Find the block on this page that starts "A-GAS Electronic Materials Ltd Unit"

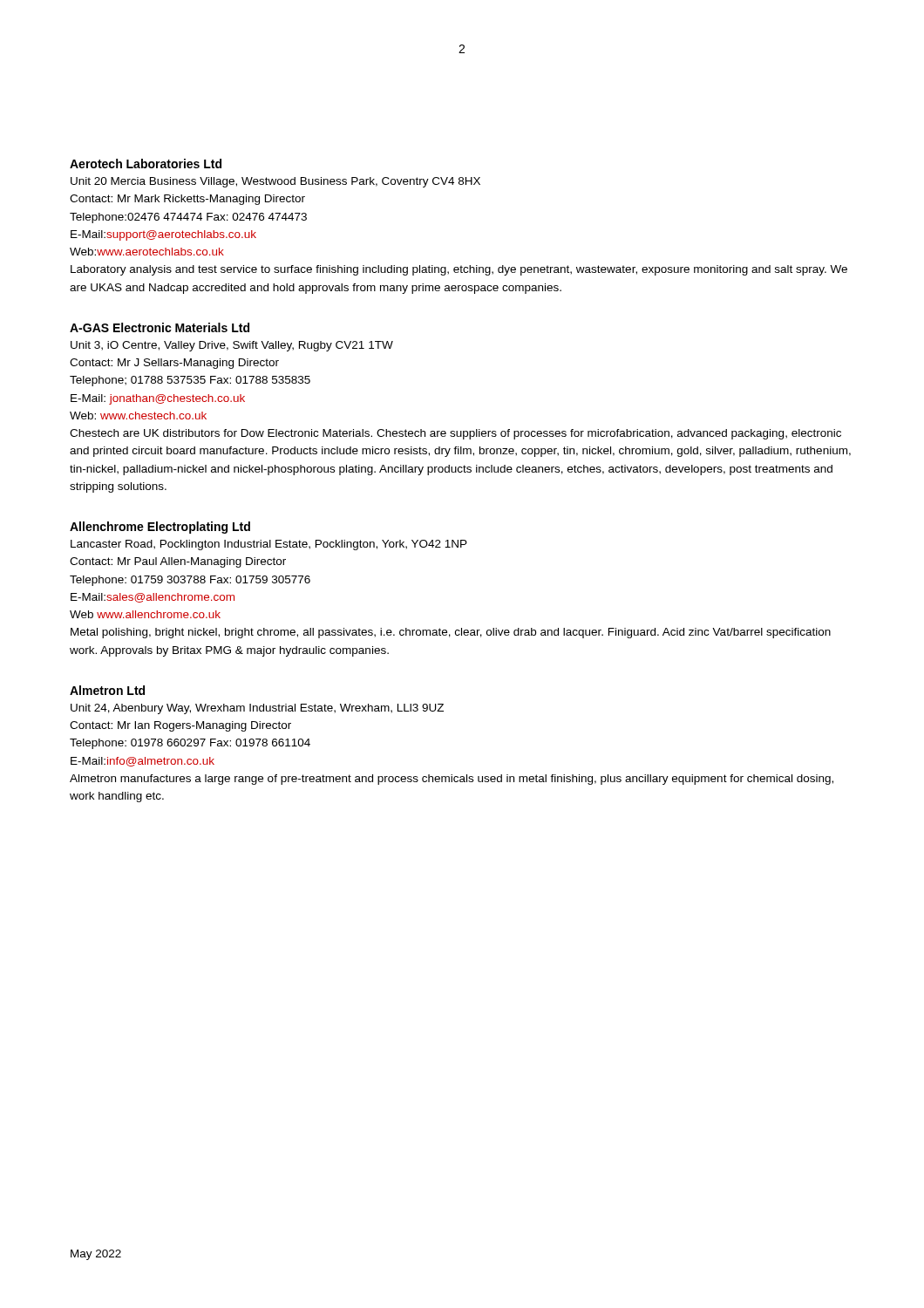tap(160, 327)
